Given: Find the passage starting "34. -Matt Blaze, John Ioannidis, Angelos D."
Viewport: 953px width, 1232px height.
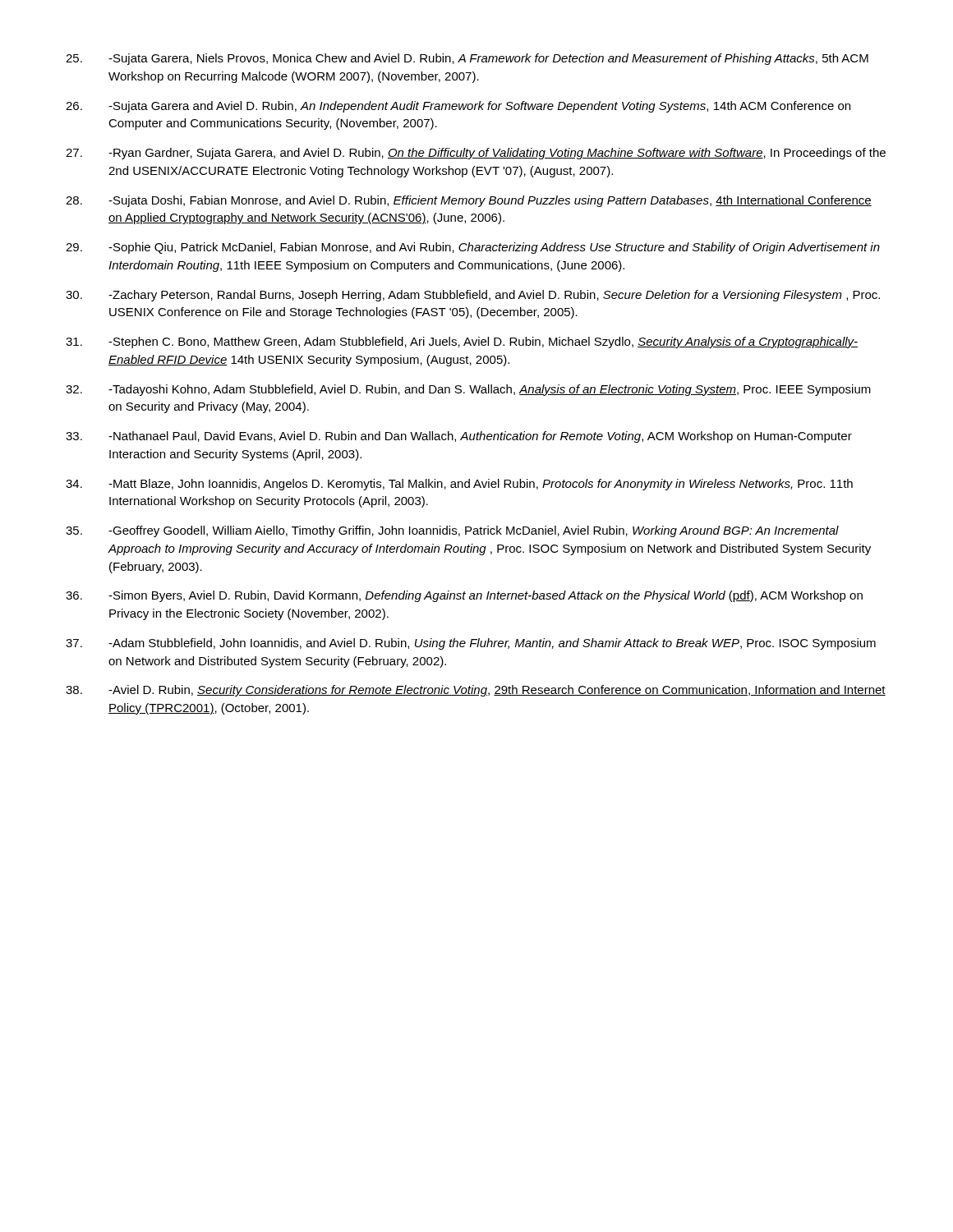Looking at the screenshot, I should point(476,492).
